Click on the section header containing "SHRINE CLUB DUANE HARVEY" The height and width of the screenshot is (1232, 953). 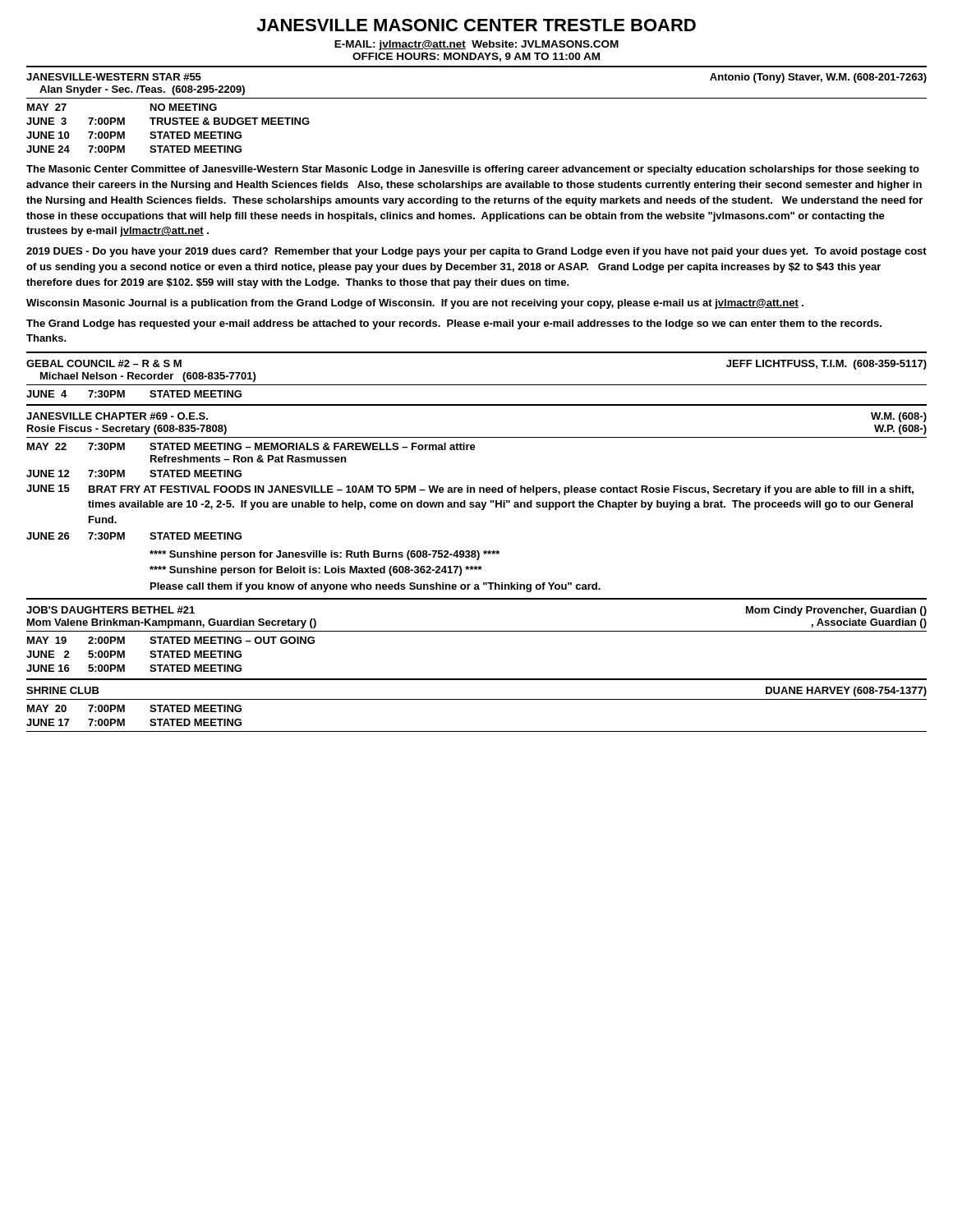pos(476,691)
